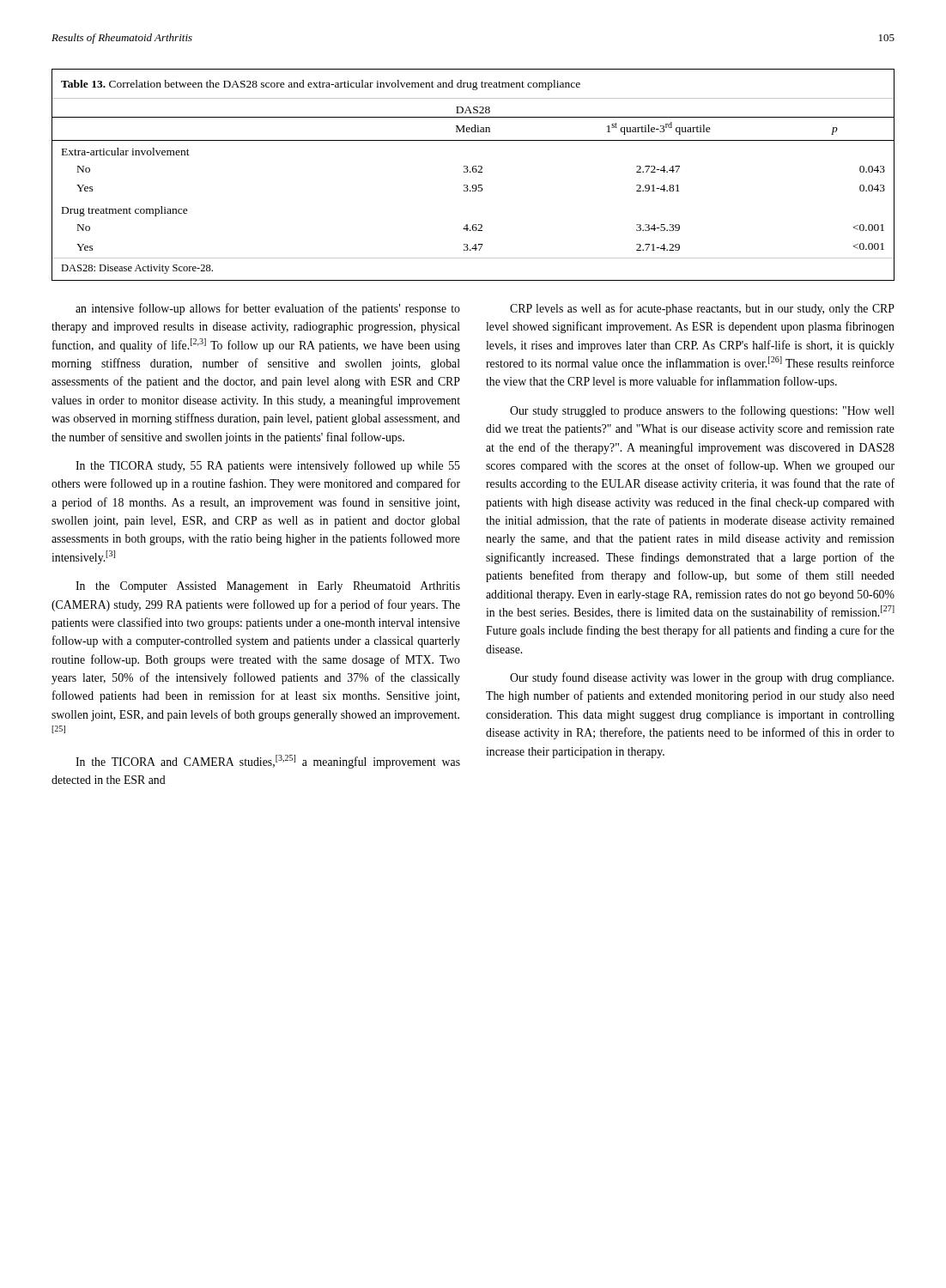This screenshot has width=946, height=1288.
Task: Click the passage that begins "an intensive follow-up allows for better evaluation"
Action: tap(256, 373)
